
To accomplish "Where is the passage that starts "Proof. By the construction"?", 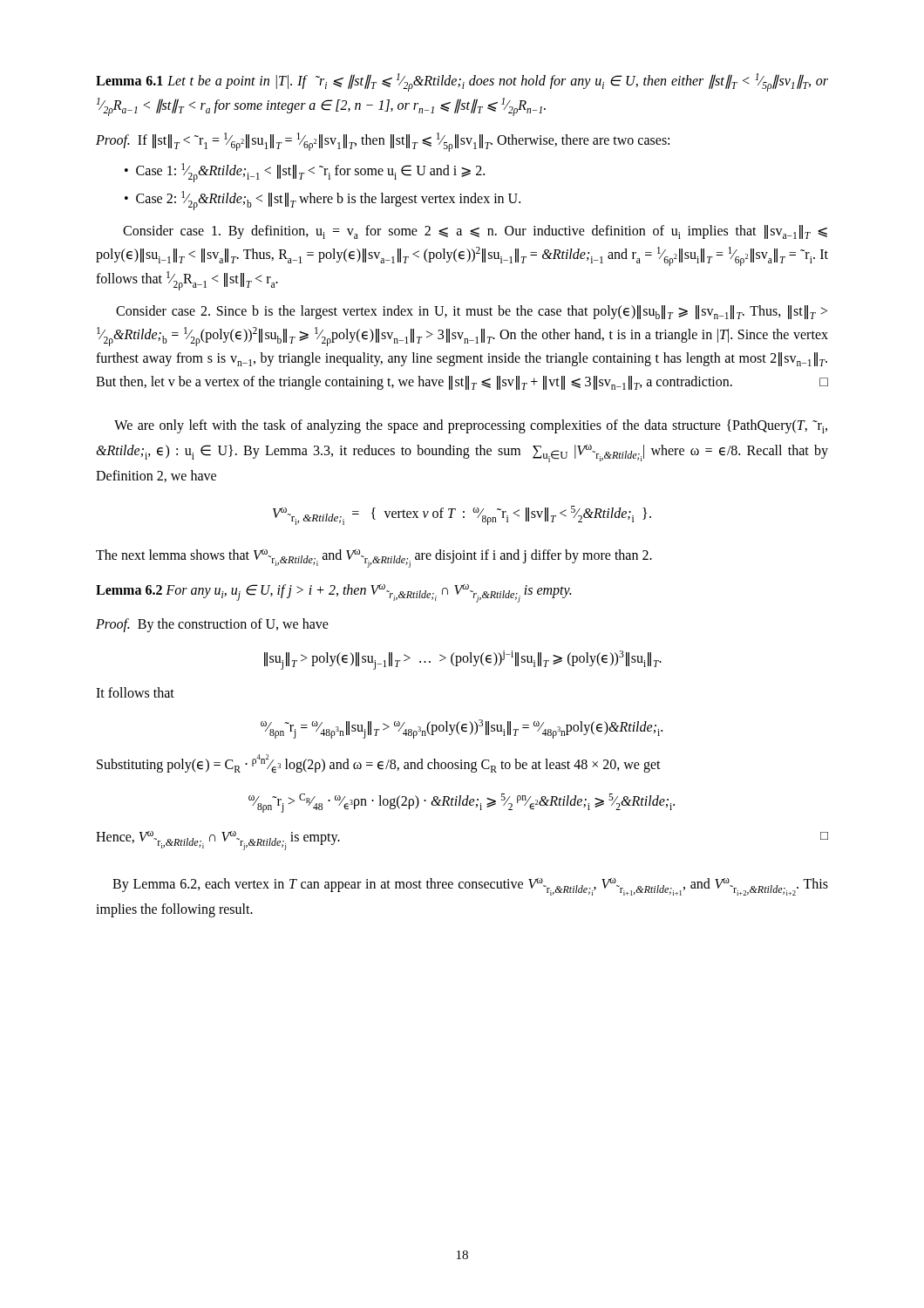I will 212,623.
